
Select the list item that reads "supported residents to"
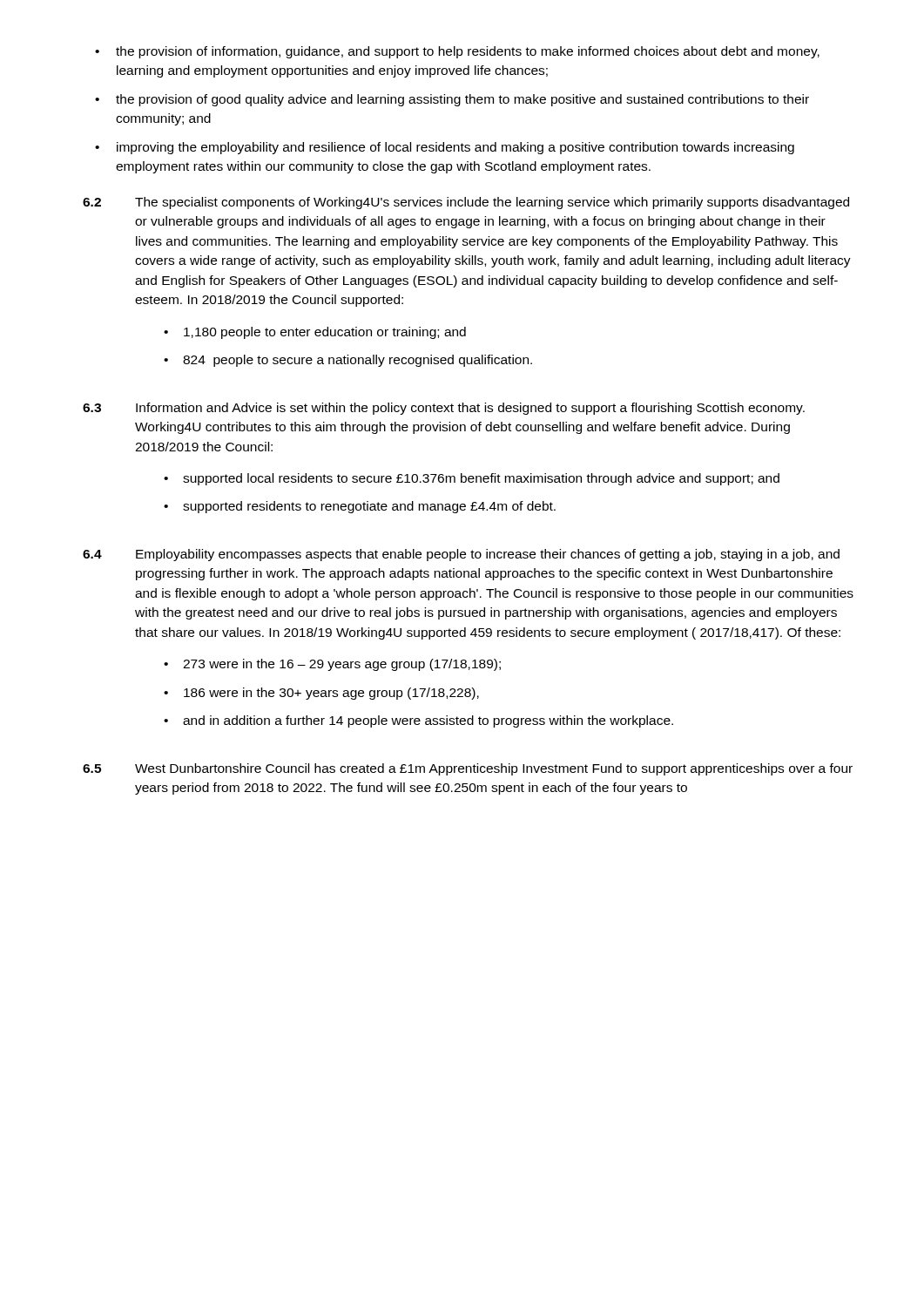(370, 506)
